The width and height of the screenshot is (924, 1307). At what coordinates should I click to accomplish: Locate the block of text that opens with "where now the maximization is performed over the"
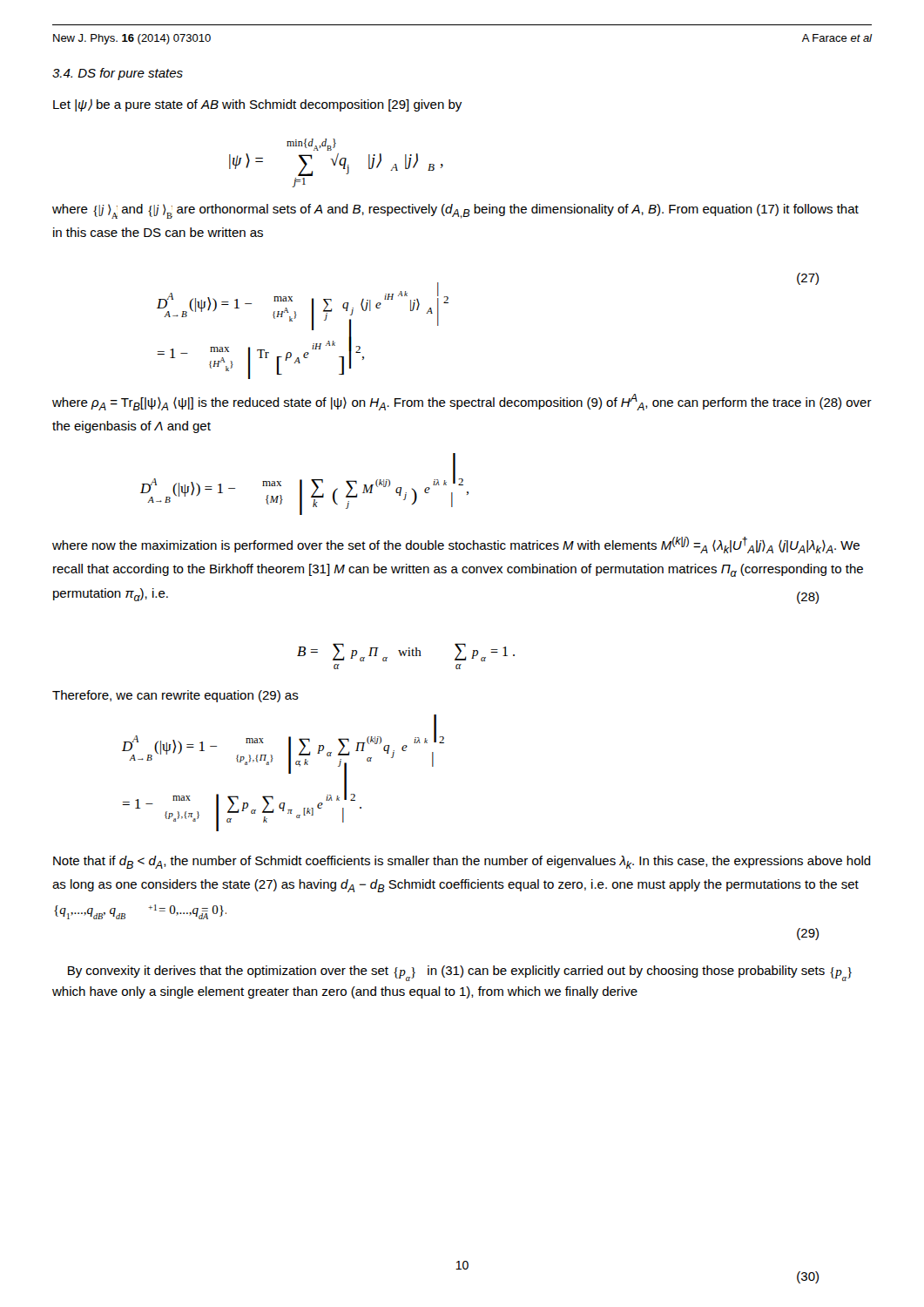[458, 569]
